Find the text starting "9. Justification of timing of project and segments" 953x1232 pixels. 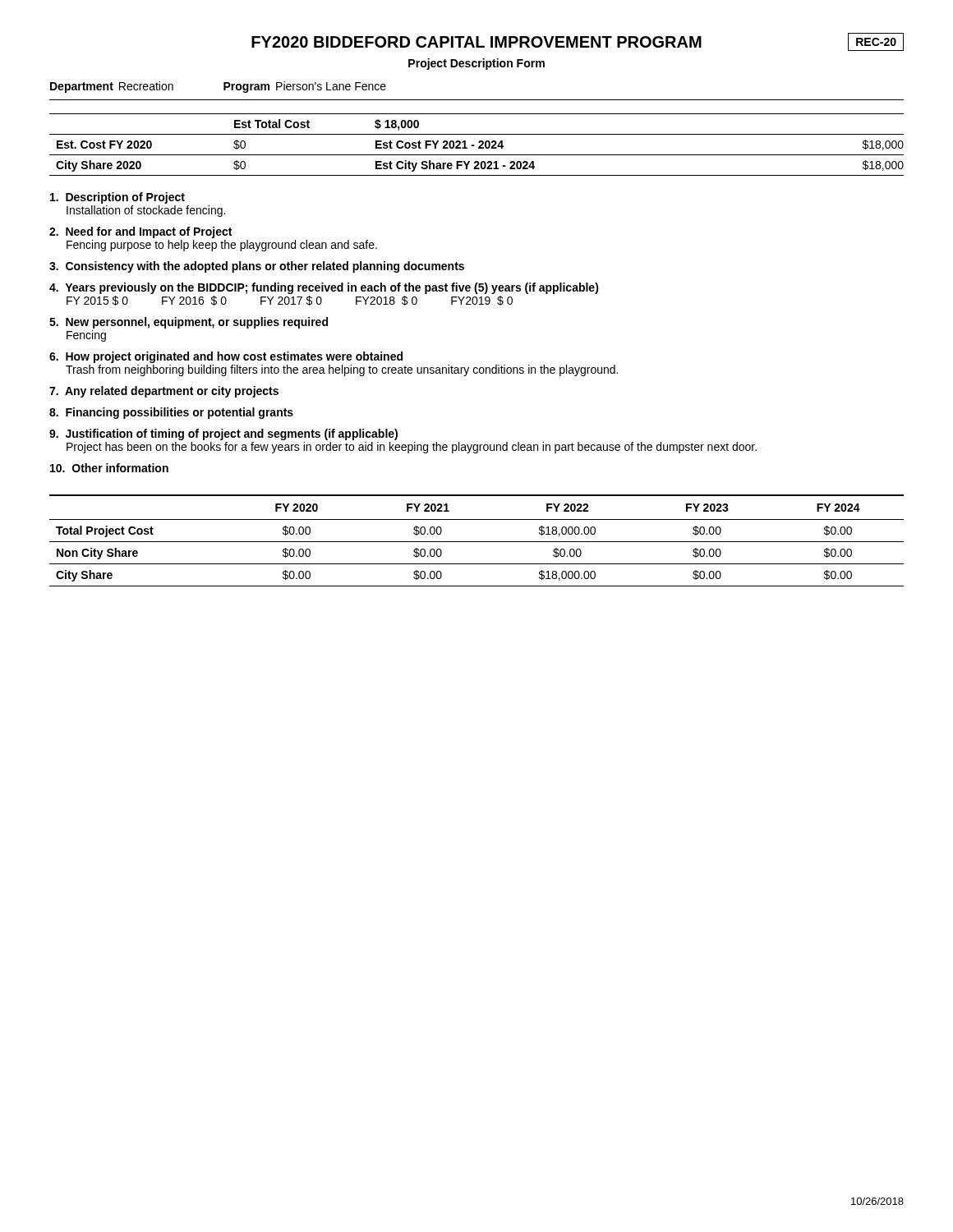(x=224, y=434)
